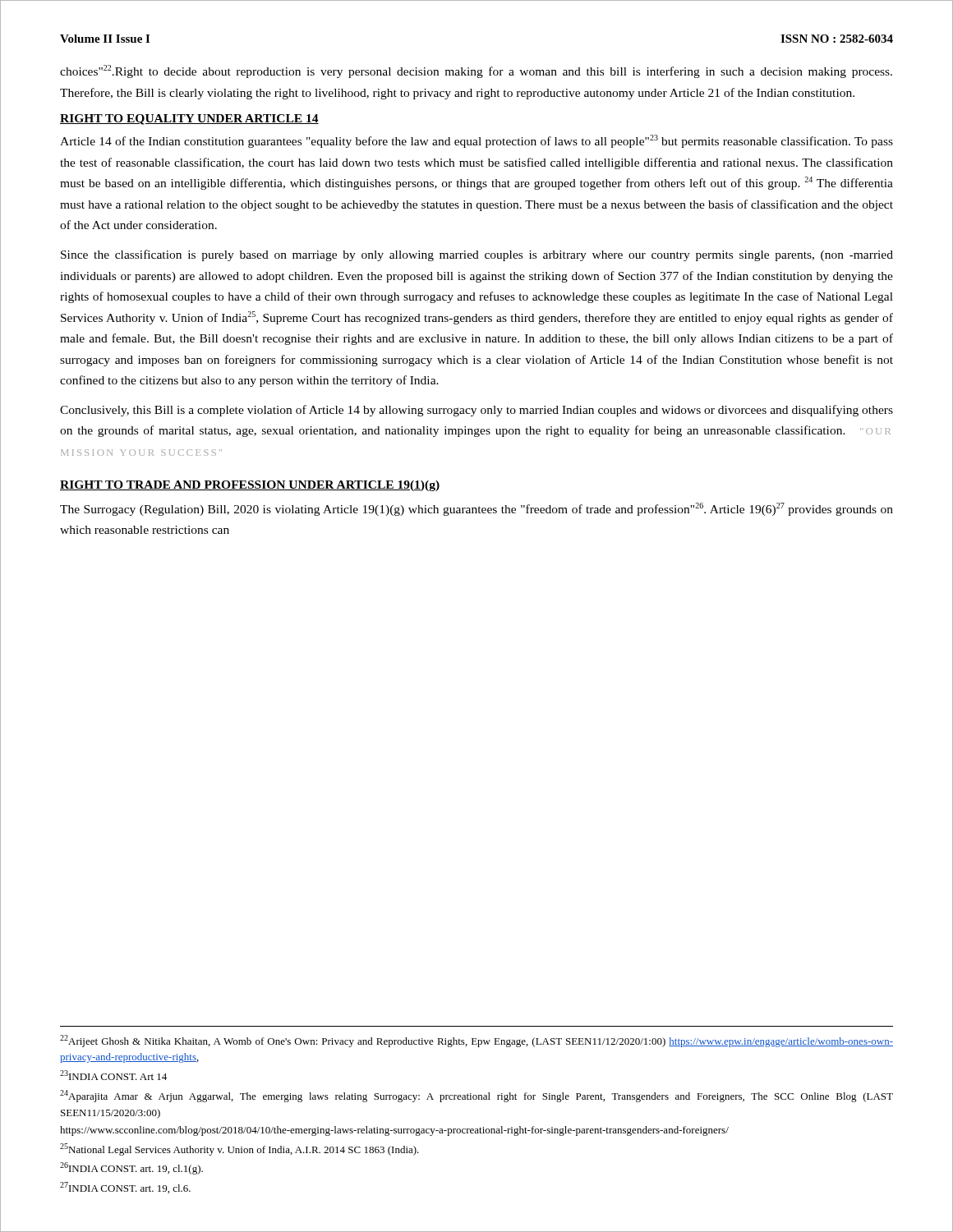This screenshot has width=953, height=1232.
Task: Point to the passage starting "24Aparajita Amar & Arjun"
Action: [x=476, y=1103]
